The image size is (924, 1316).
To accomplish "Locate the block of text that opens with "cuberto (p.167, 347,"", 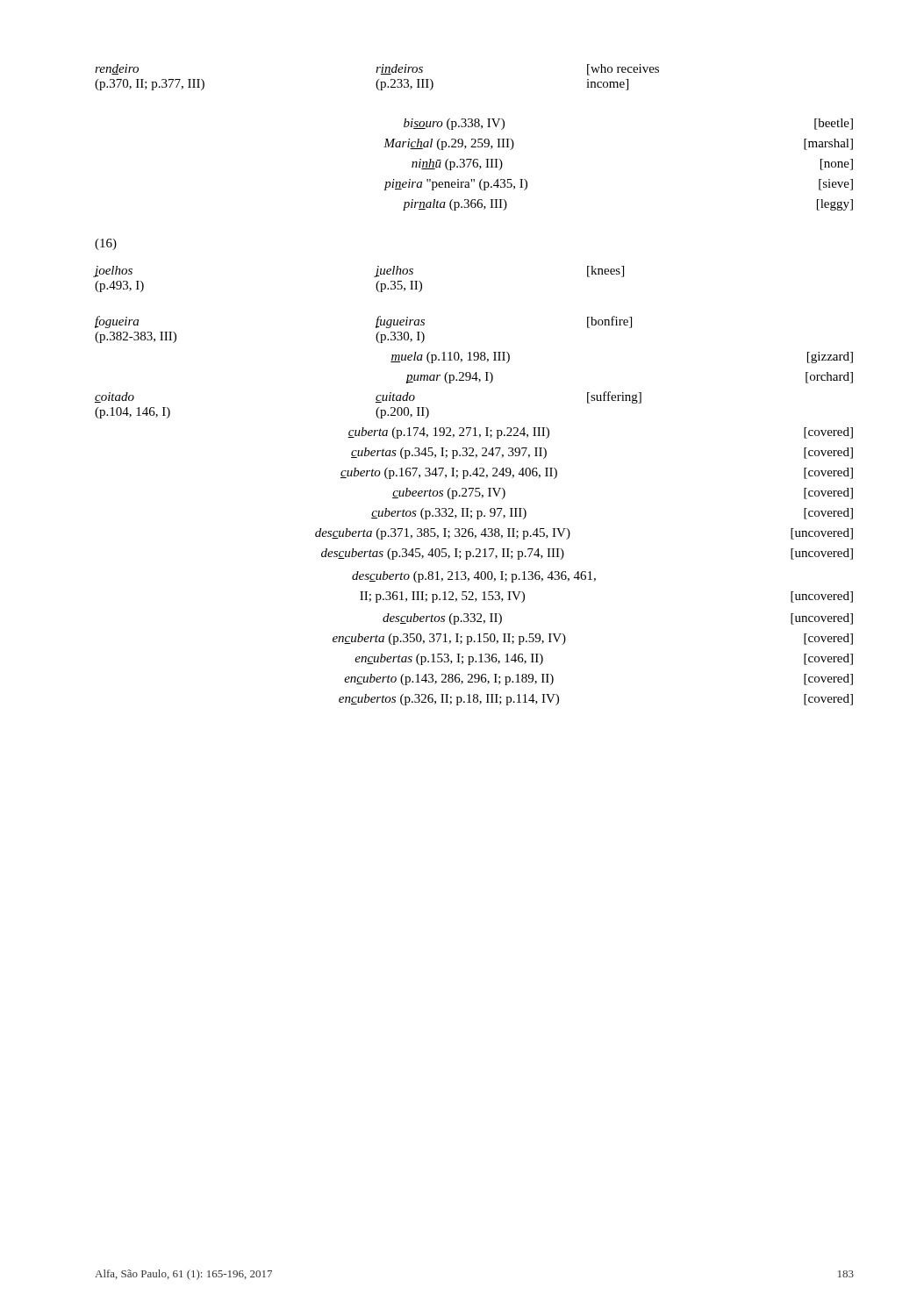I will [474, 472].
